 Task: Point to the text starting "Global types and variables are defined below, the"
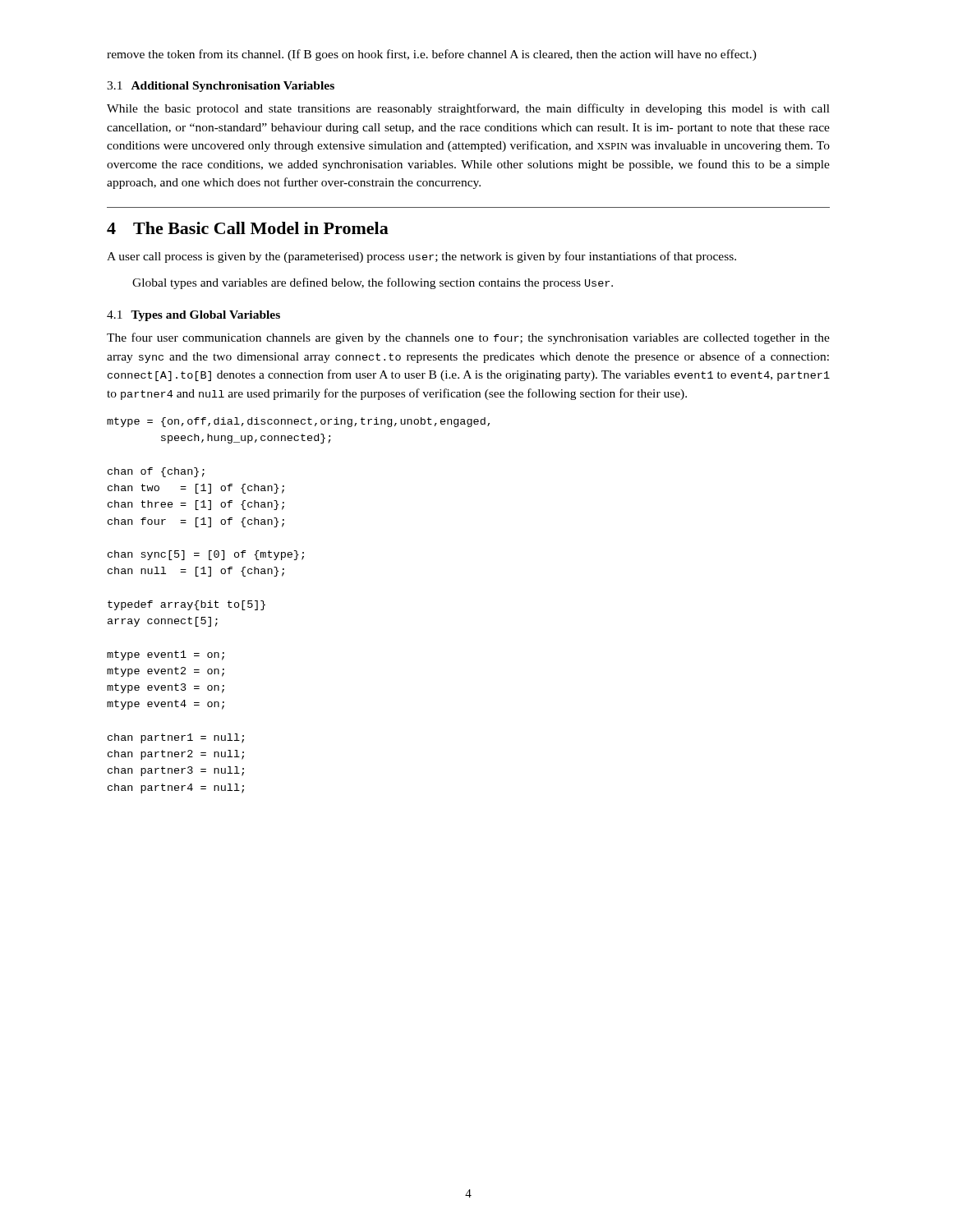pos(468,283)
